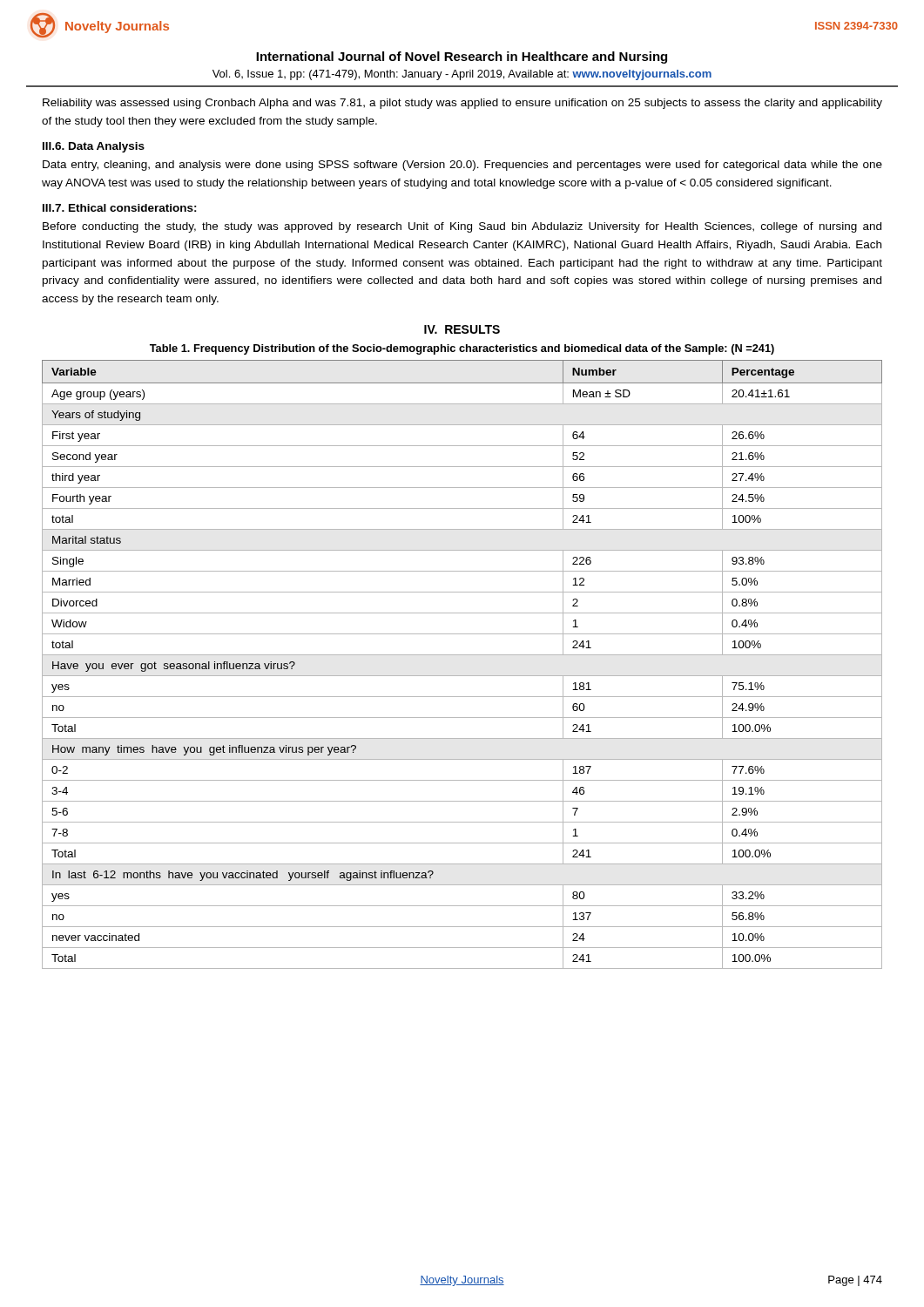Find the section header that reads "III.7. Ethical considerations:"
The width and height of the screenshot is (924, 1307).
(120, 208)
